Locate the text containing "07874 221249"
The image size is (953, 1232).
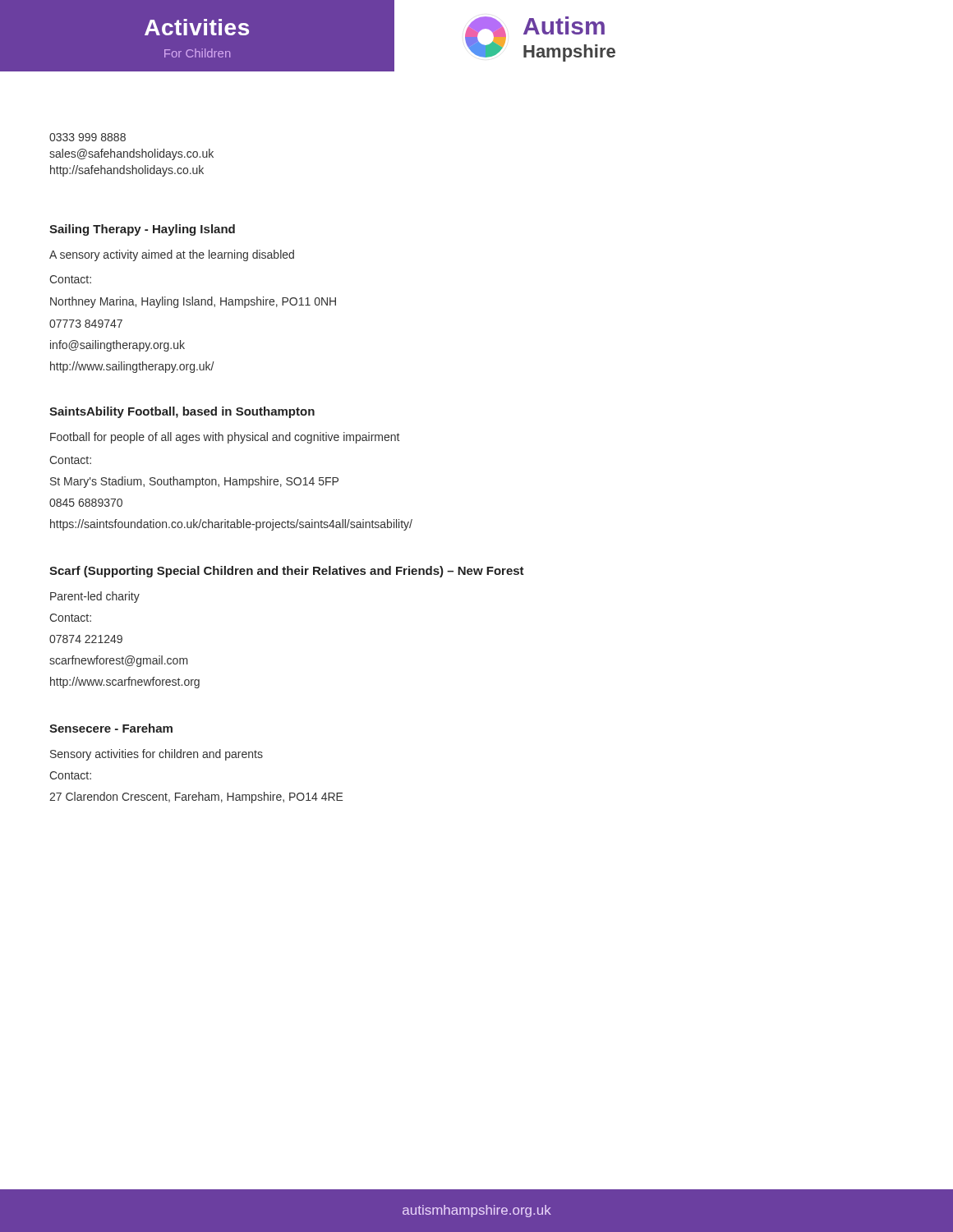[86, 639]
